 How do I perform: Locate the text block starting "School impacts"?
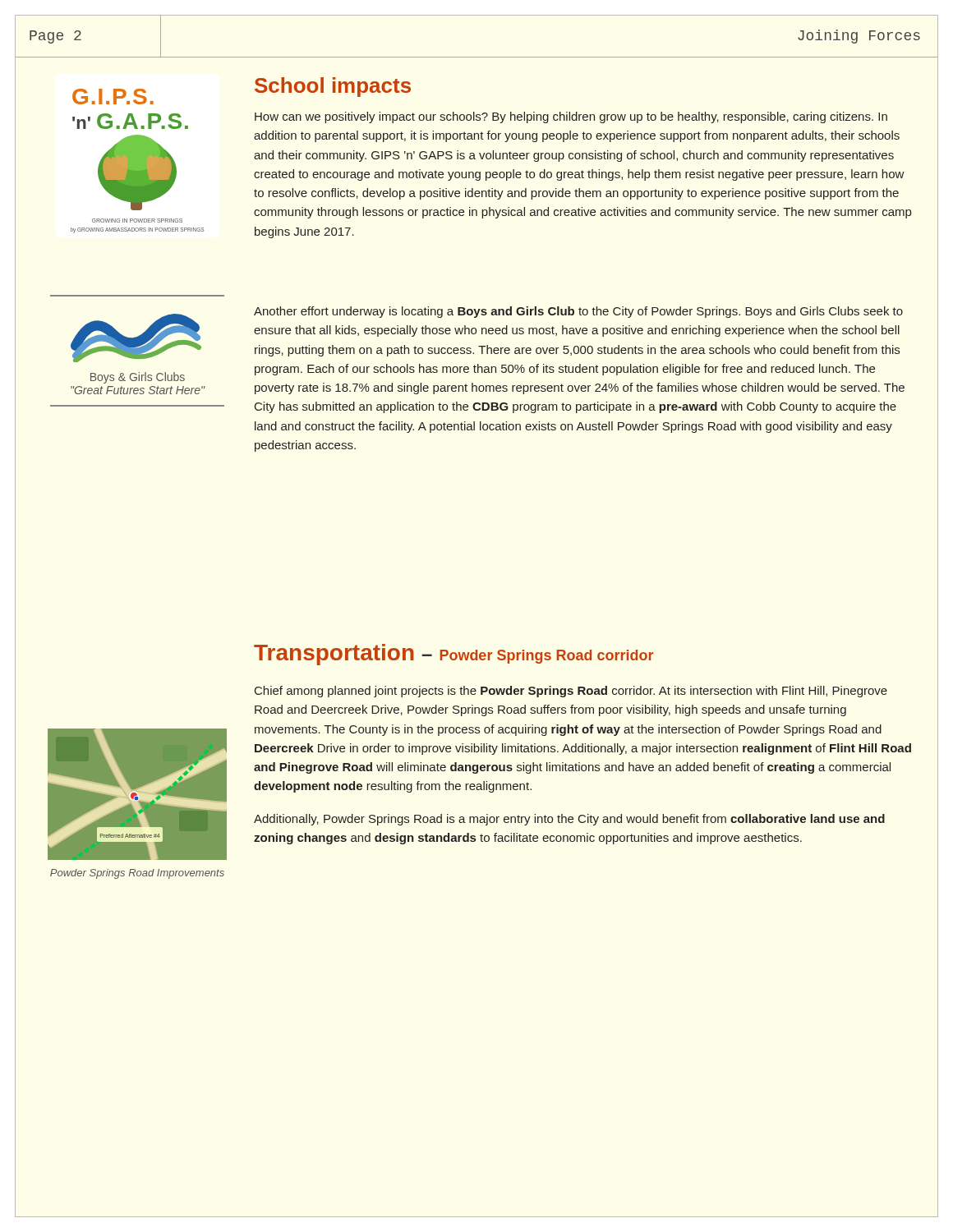click(x=333, y=85)
